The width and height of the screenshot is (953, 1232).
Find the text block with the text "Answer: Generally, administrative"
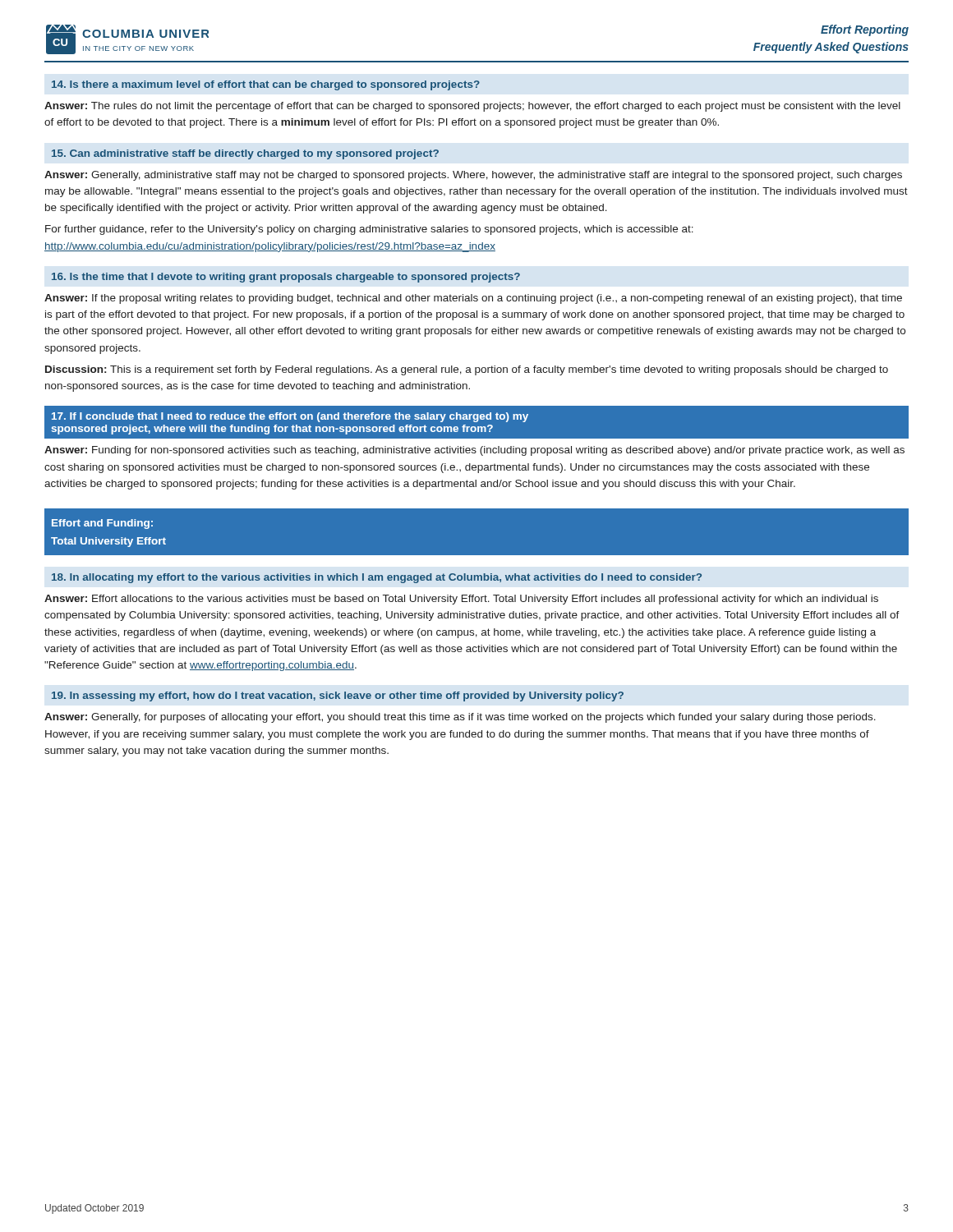(x=476, y=210)
